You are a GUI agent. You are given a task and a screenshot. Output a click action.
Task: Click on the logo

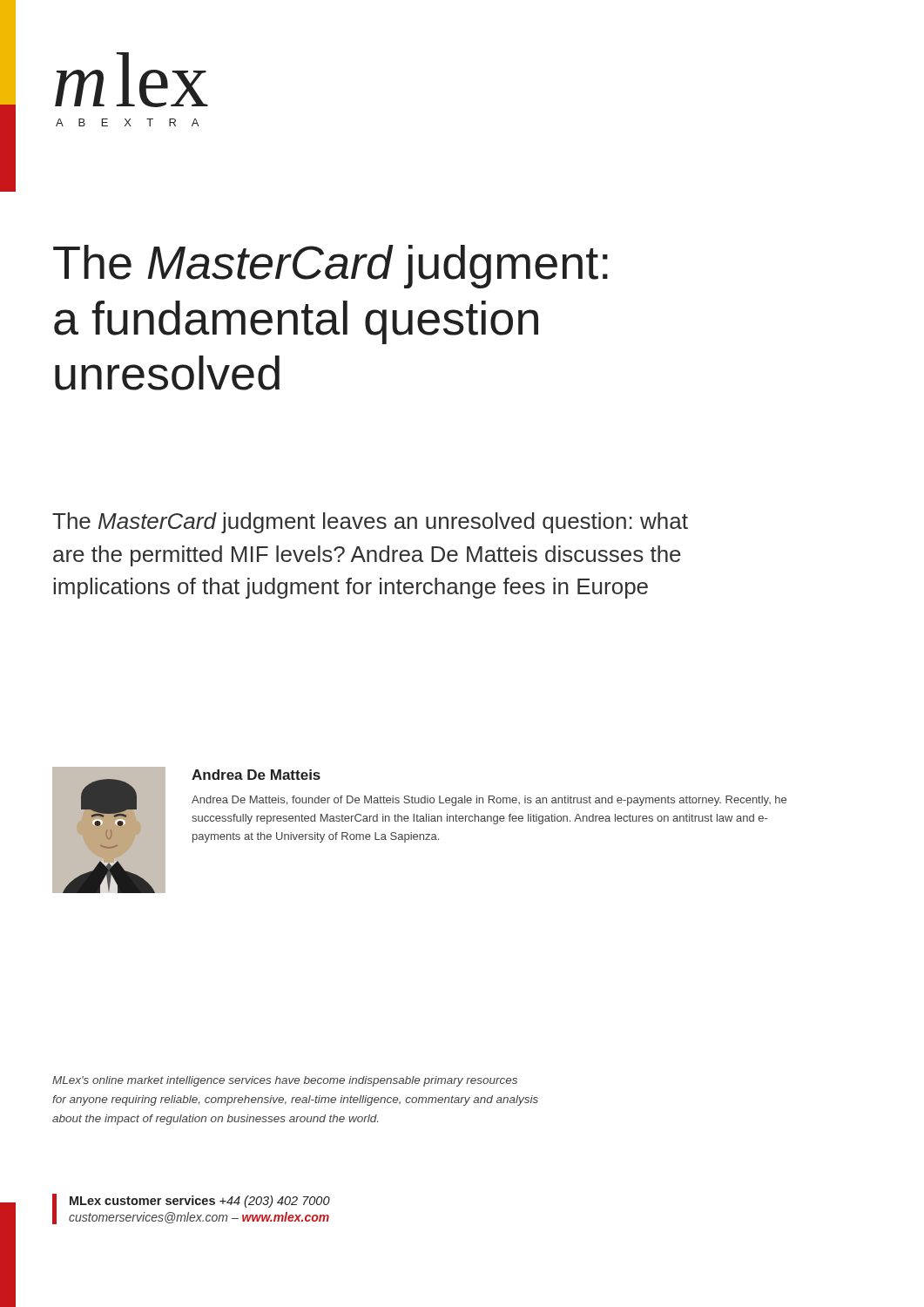(165, 89)
